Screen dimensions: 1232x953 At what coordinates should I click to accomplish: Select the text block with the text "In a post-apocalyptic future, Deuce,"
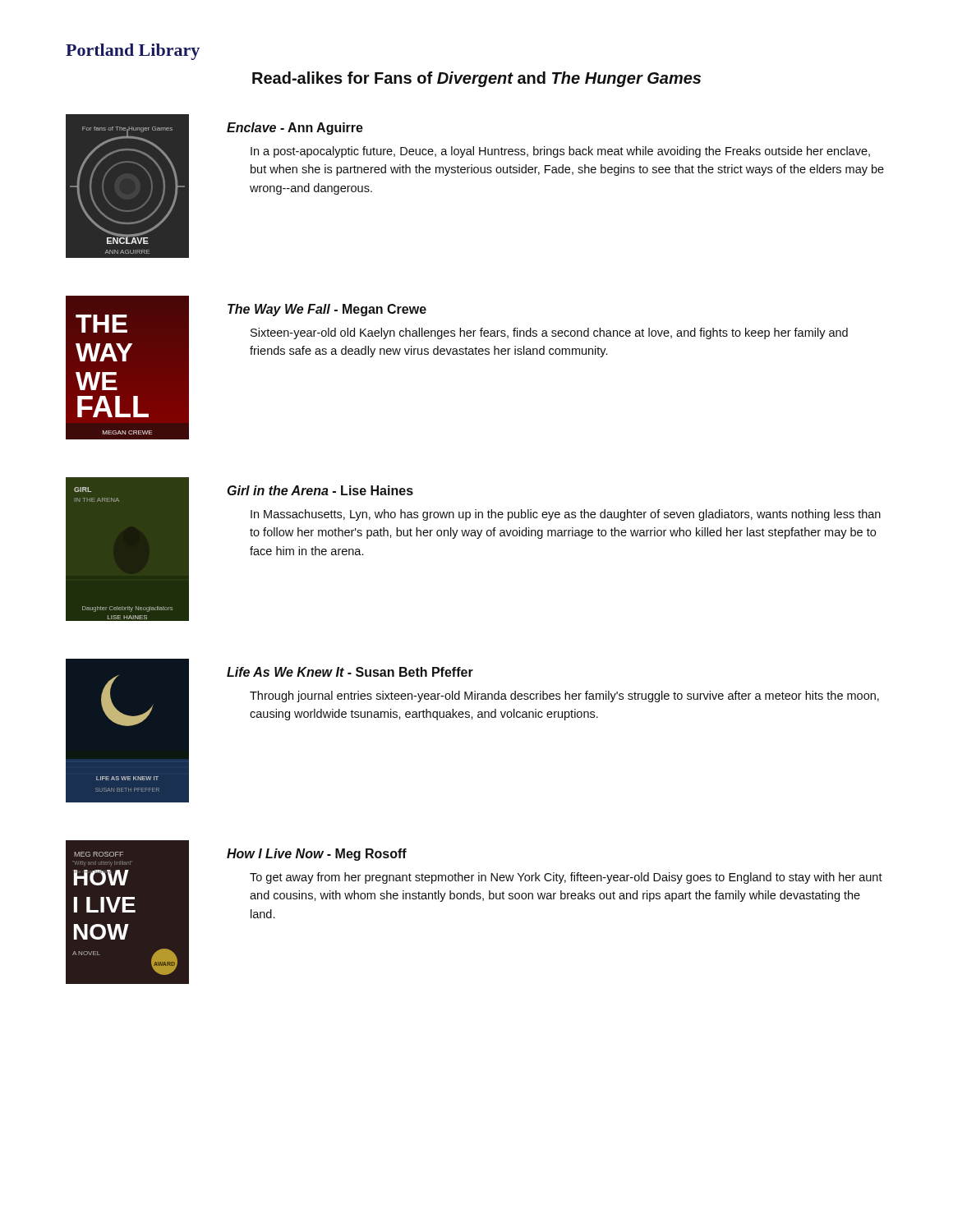coord(567,170)
